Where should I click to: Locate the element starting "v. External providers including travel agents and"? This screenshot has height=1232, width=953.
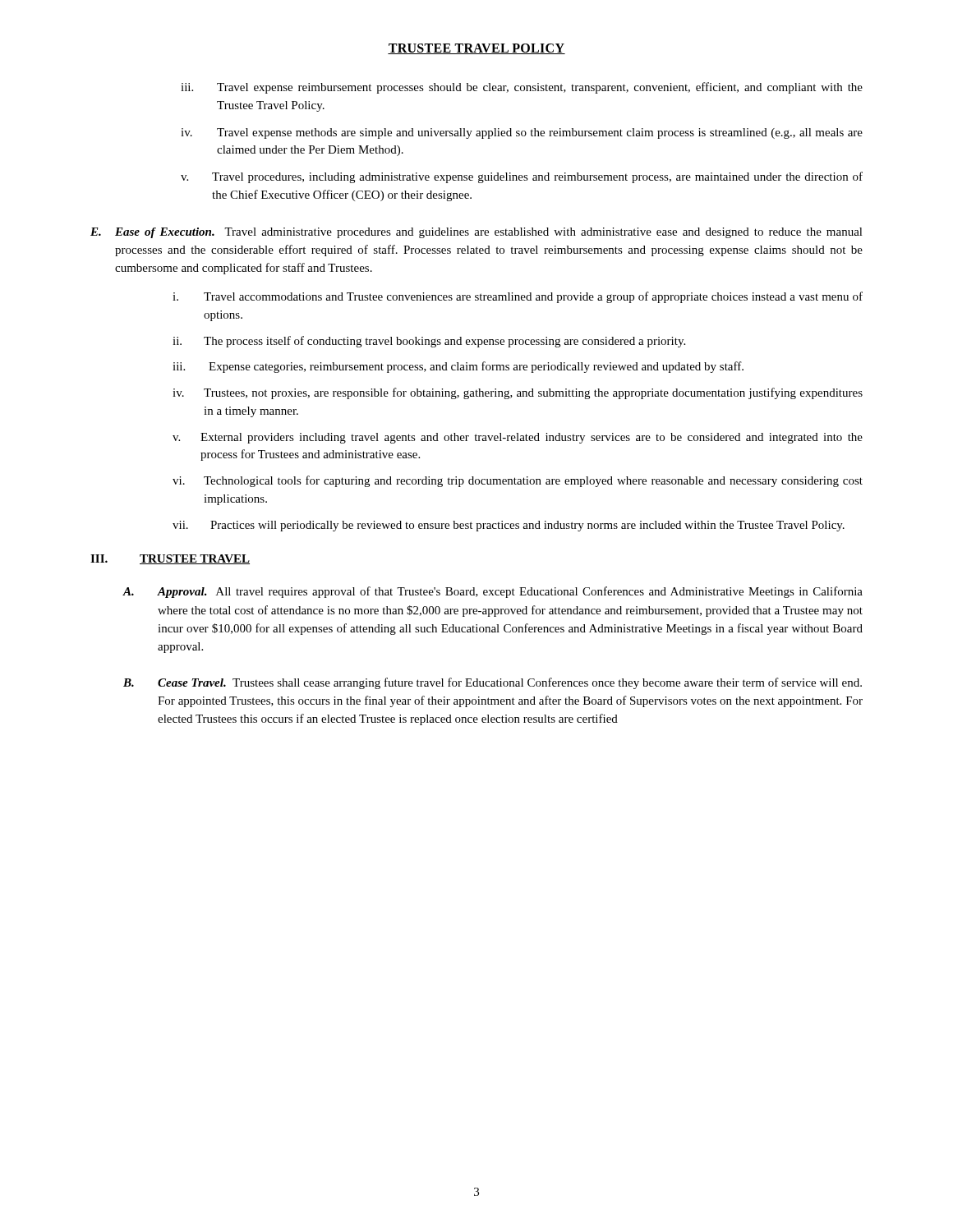coord(518,446)
